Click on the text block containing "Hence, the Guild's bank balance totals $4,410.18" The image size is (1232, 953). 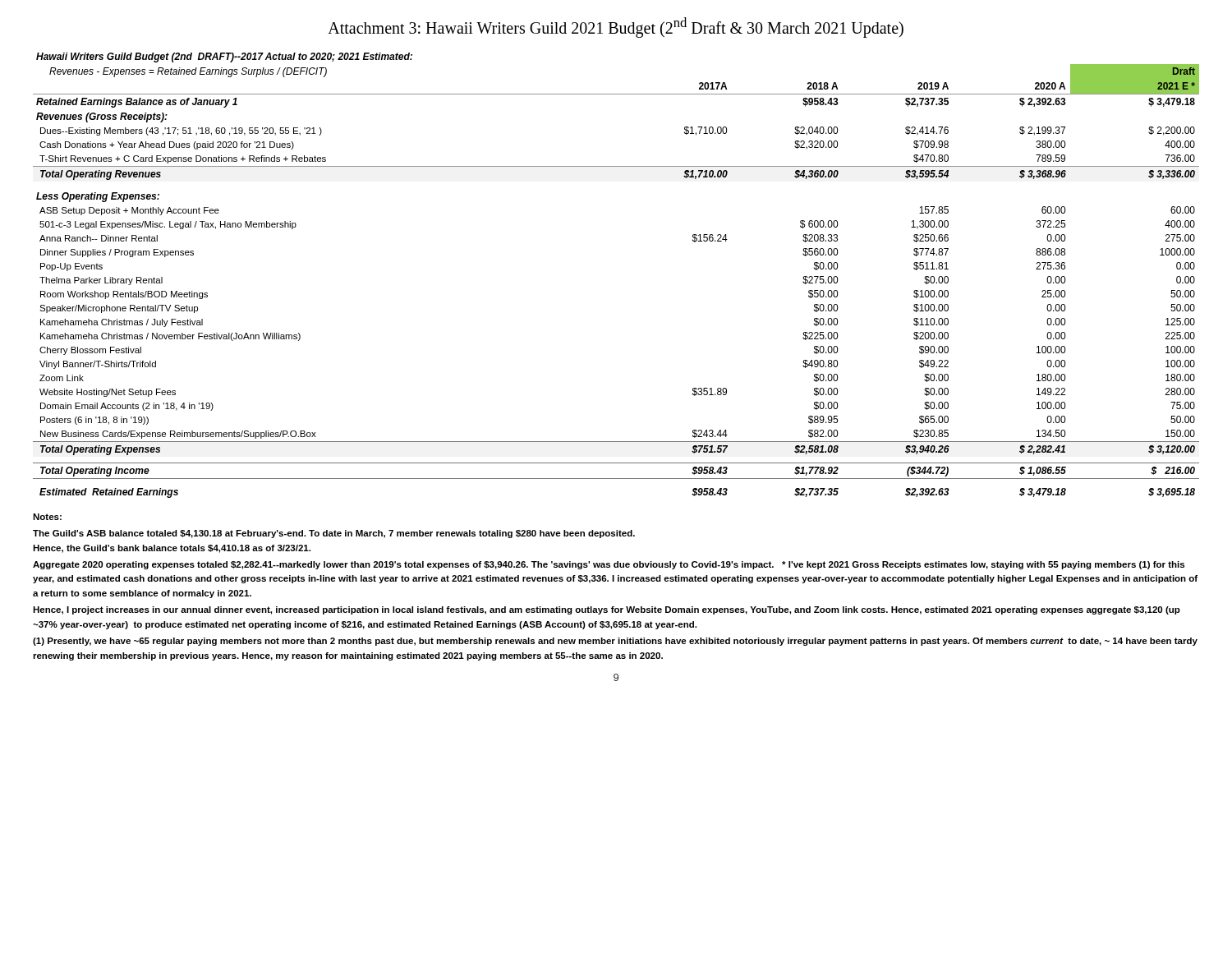[172, 548]
